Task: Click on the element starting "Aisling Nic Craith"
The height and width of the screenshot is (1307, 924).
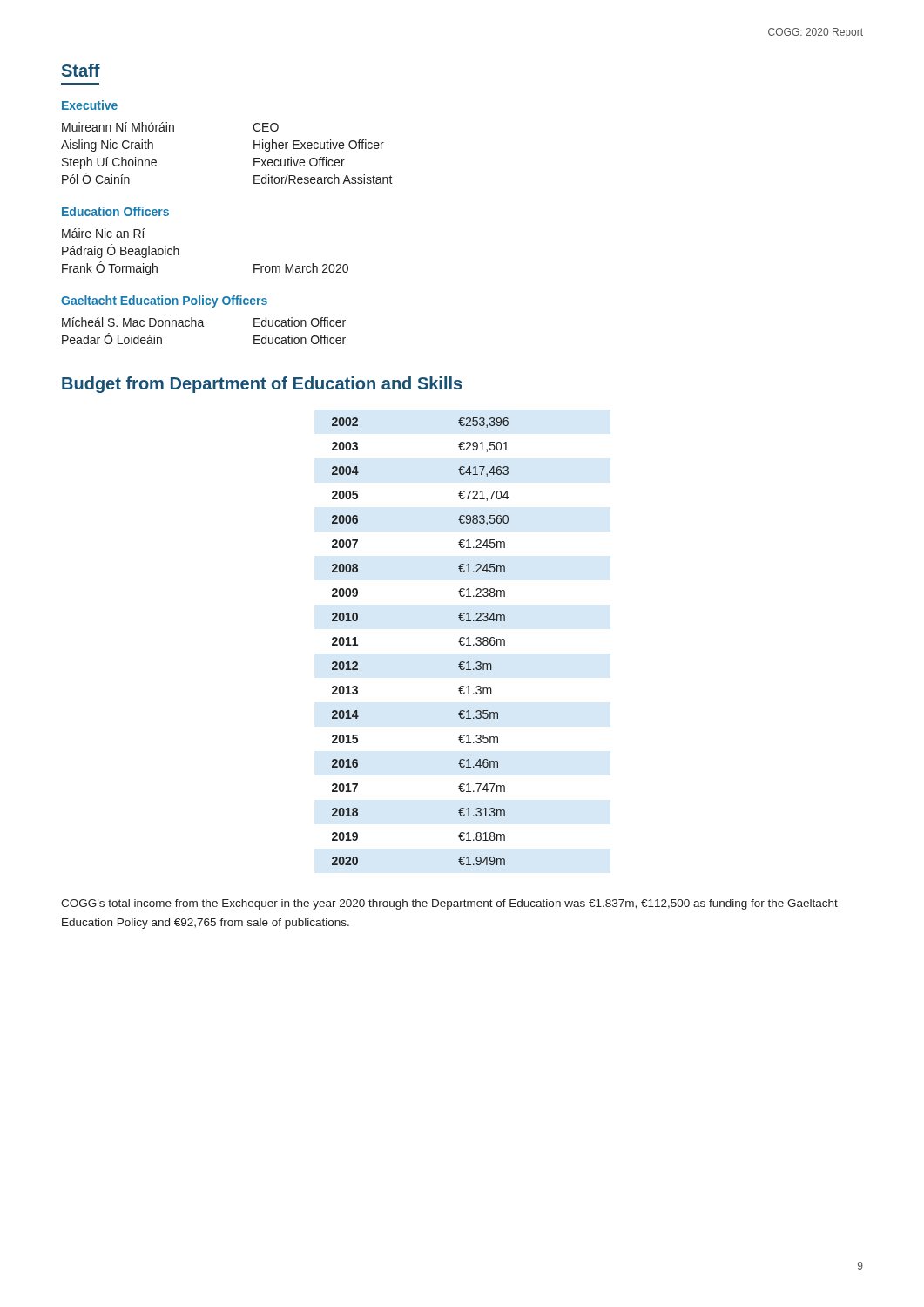Action: point(107,145)
